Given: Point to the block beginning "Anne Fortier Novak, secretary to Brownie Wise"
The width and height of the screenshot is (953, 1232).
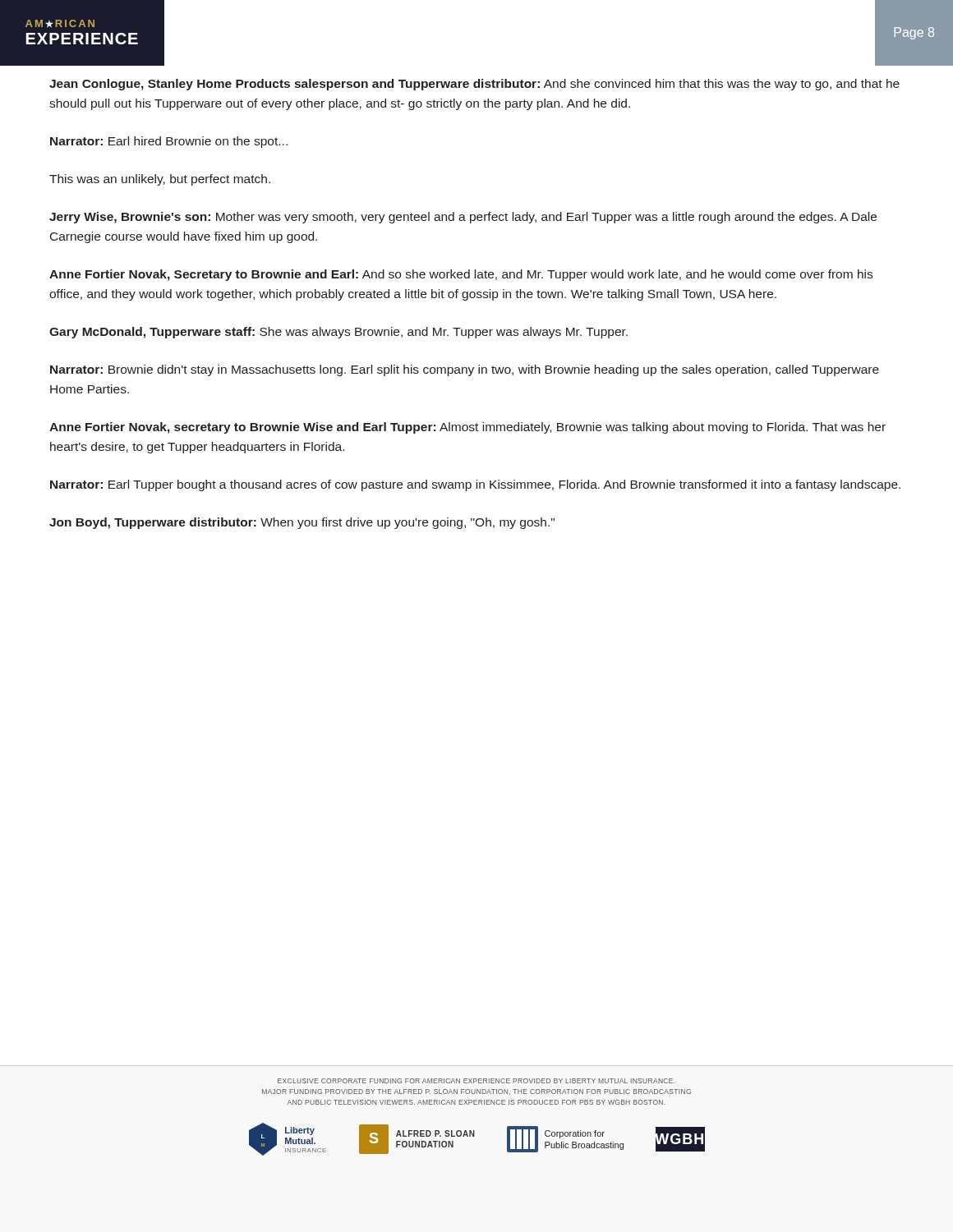Looking at the screenshot, I should [x=467, y=437].
